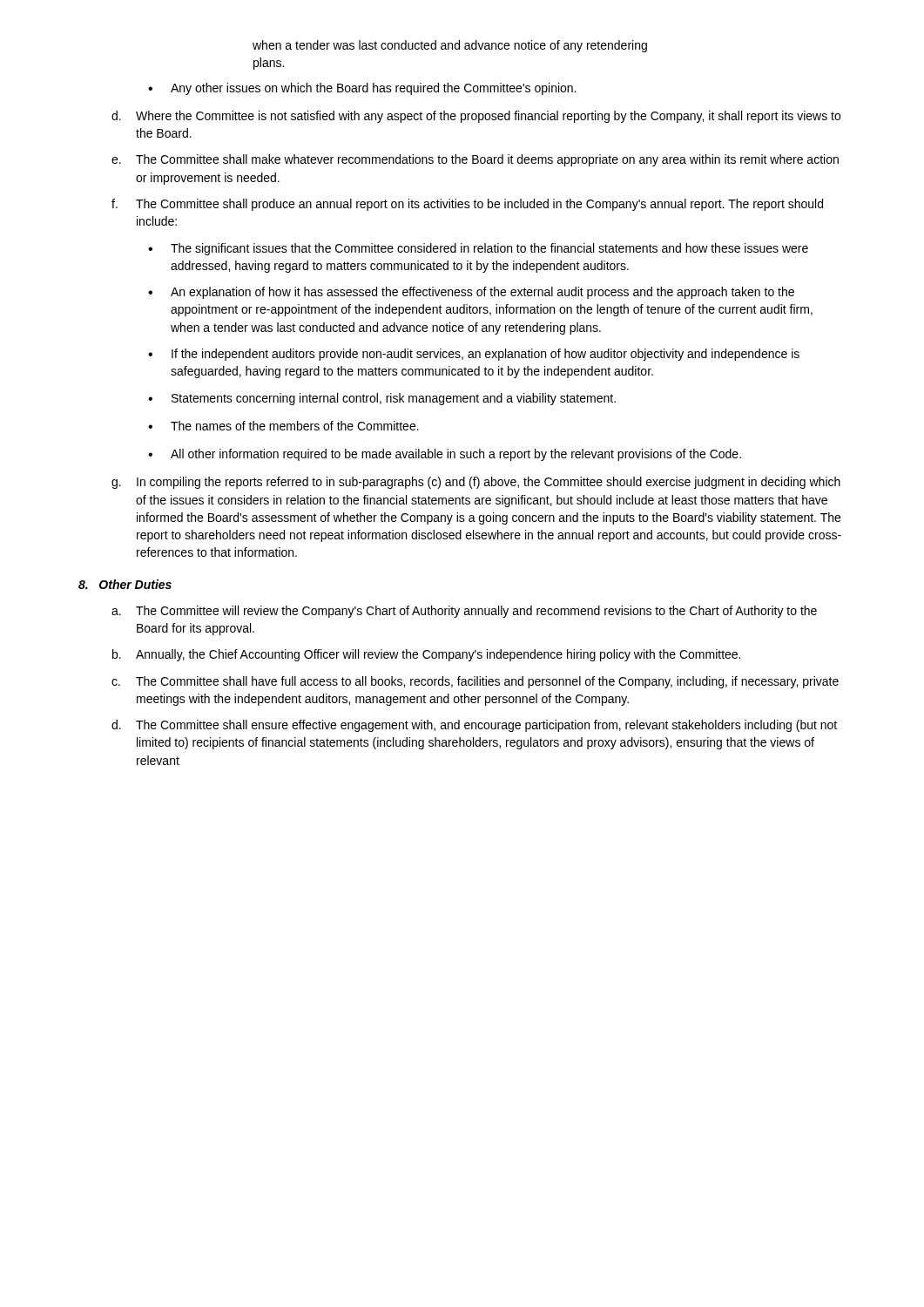Select the list item that says "g. In compiling the"
This screenshot has width=924, height=1307.
pos(479,518)
